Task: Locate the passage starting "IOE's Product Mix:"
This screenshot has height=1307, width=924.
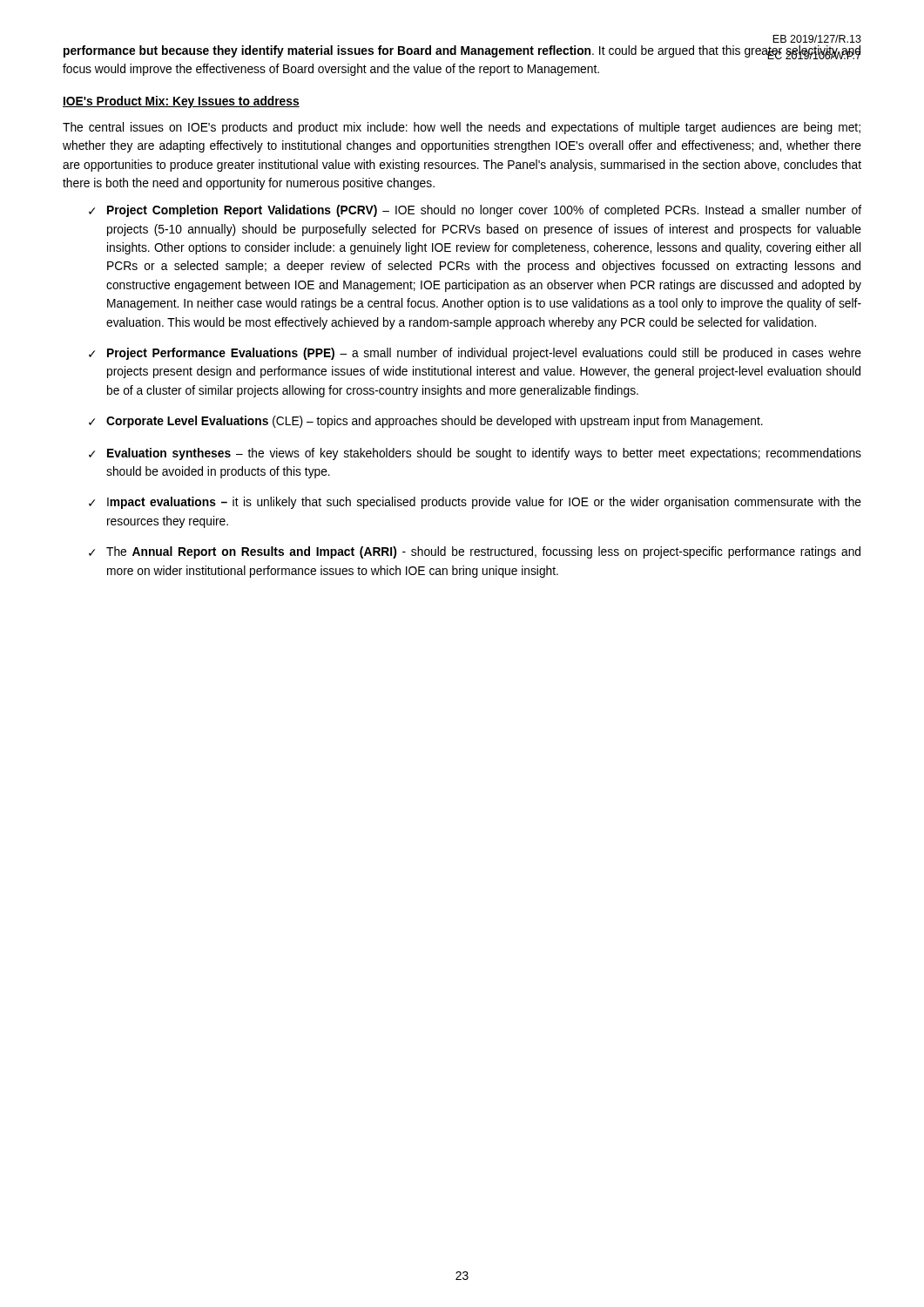Action: point(181,101)
